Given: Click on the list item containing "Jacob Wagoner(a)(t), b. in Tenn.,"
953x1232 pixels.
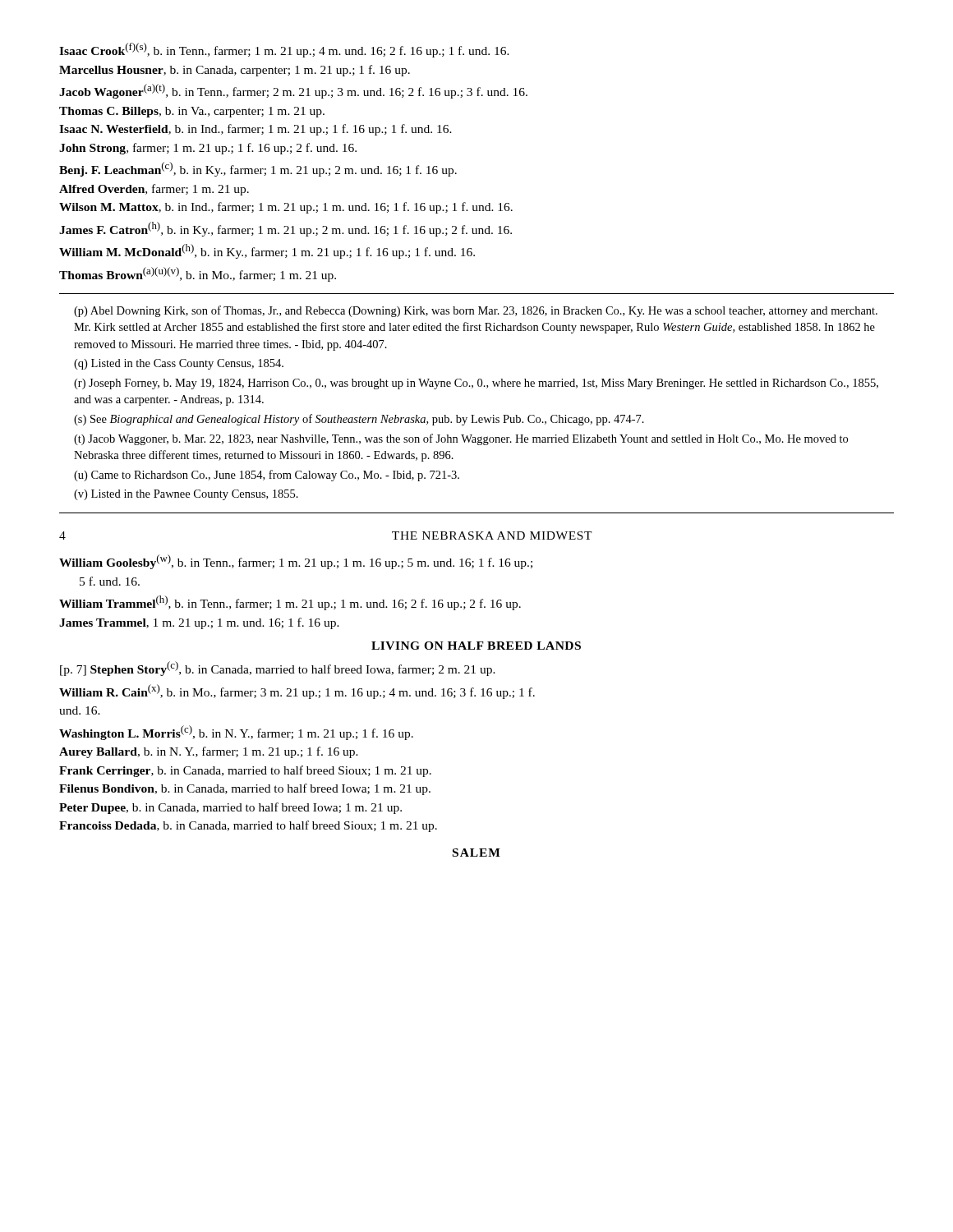Looking at the screenshot, I should coord(294,118).
